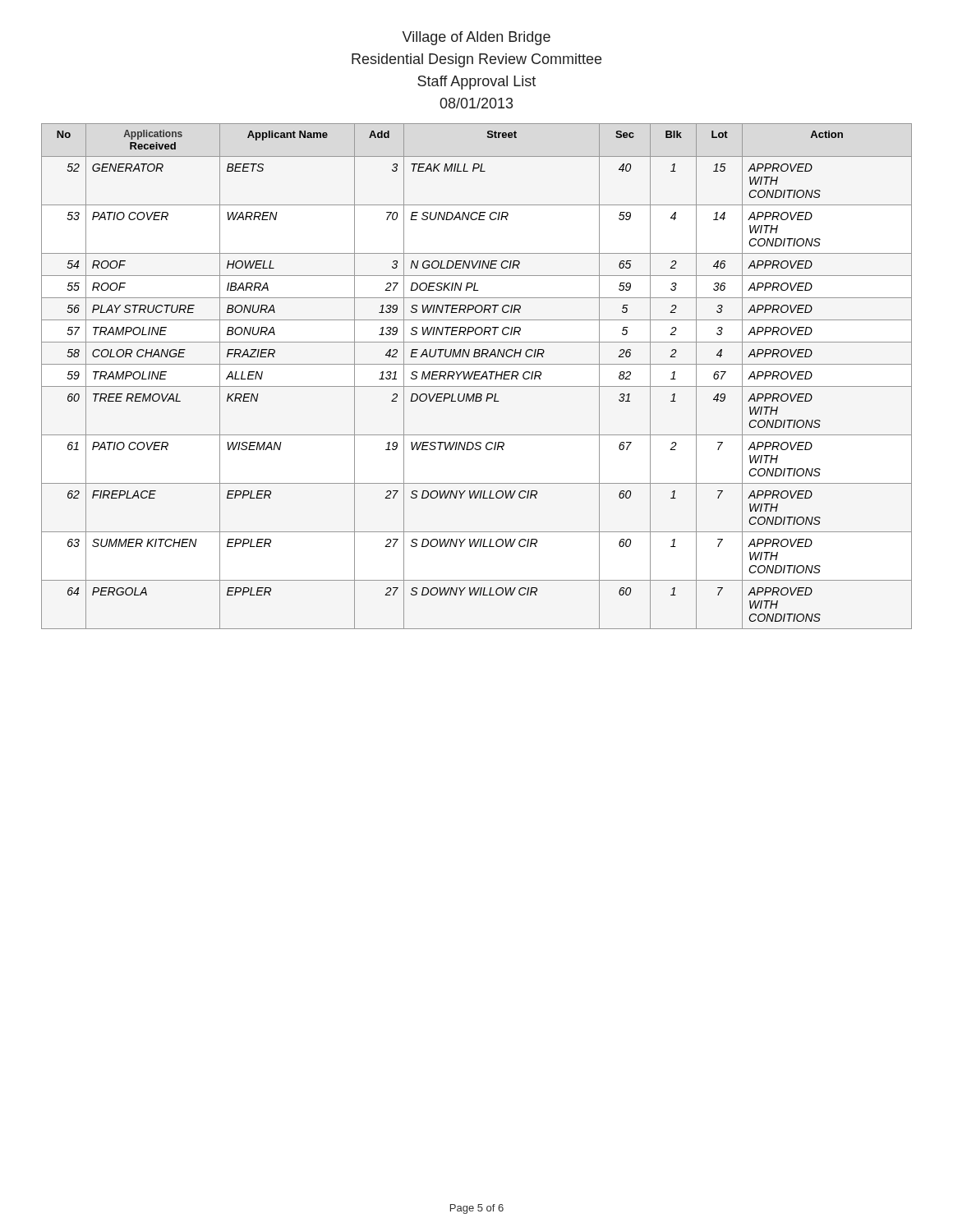Click the title that begins "Village of Alden Bridge"
The height and width of the screenshot is (1232, 953).
click(476, 71)
